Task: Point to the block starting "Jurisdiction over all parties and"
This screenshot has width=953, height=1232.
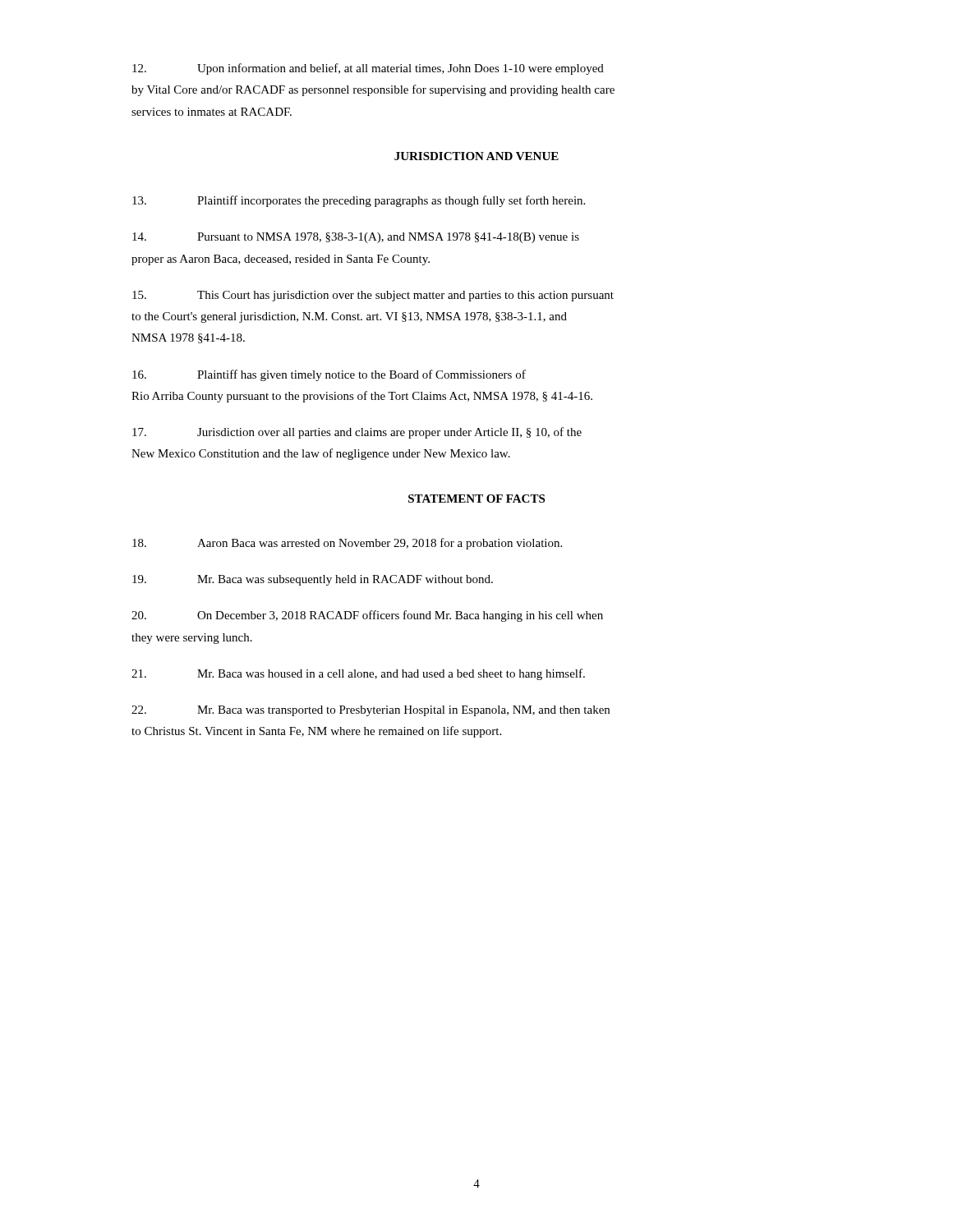Action: point(476,443)
